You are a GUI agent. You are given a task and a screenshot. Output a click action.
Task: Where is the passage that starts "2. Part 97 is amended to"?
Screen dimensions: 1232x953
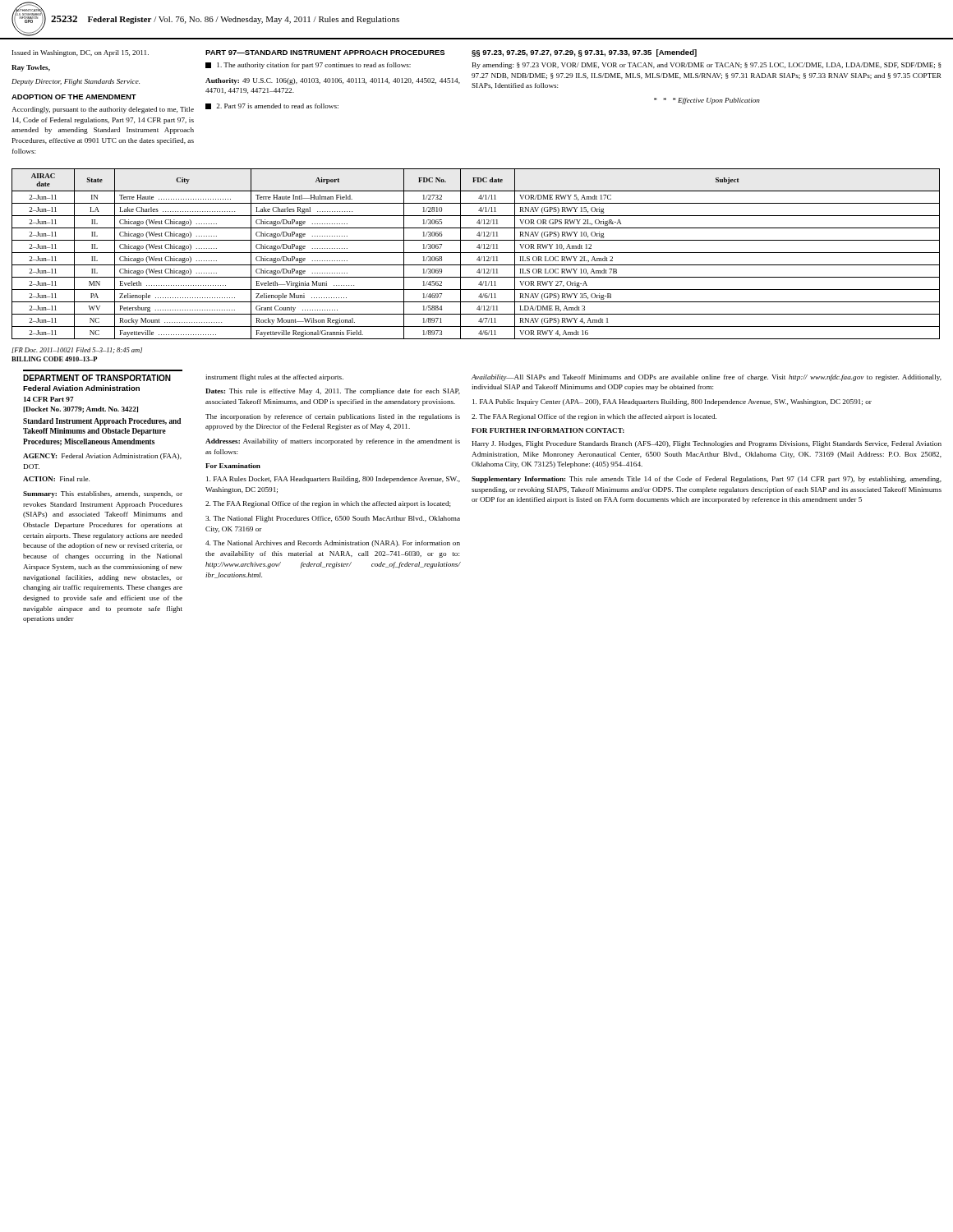tap(333, 106)
